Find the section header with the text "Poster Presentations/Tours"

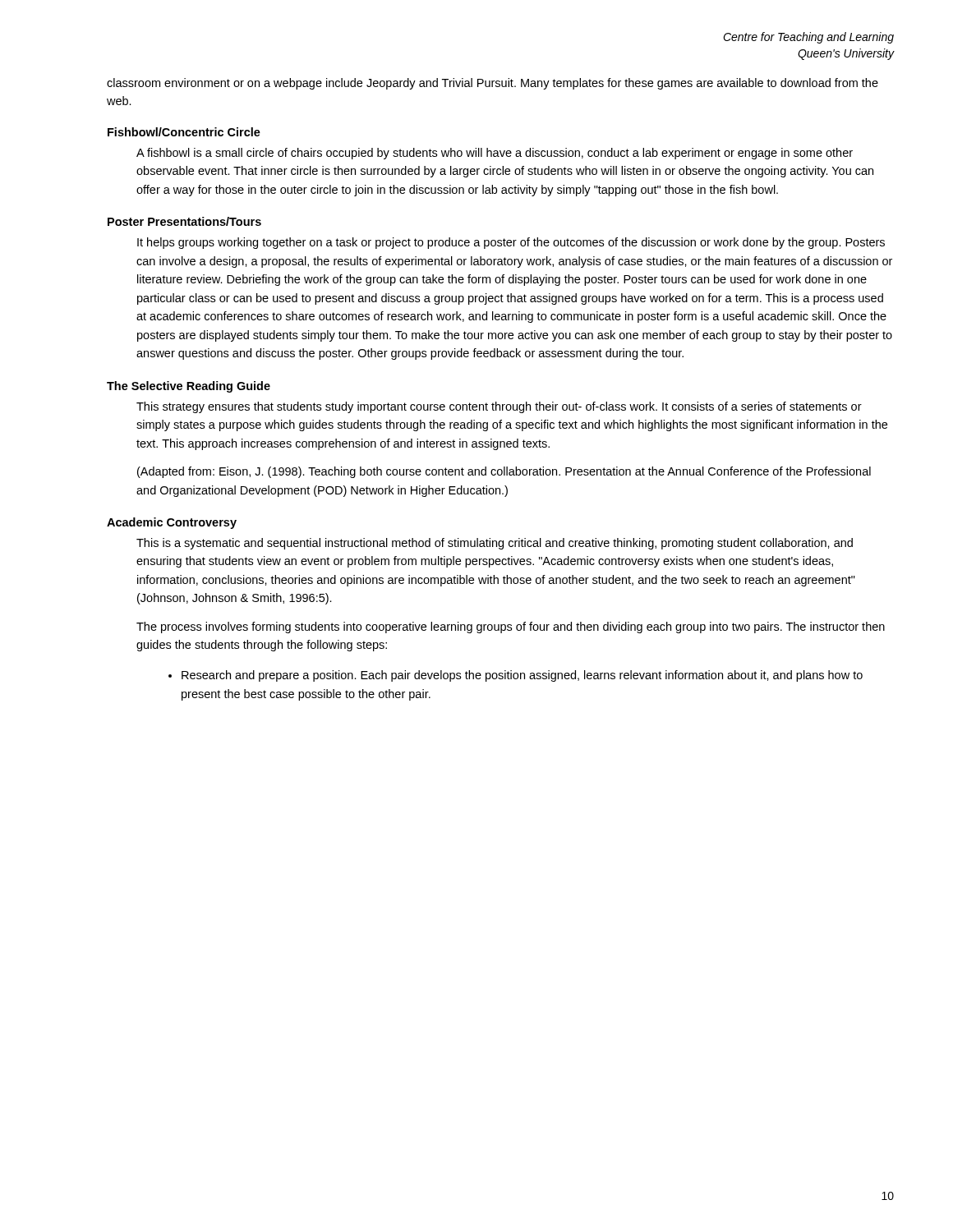[184, 222]
